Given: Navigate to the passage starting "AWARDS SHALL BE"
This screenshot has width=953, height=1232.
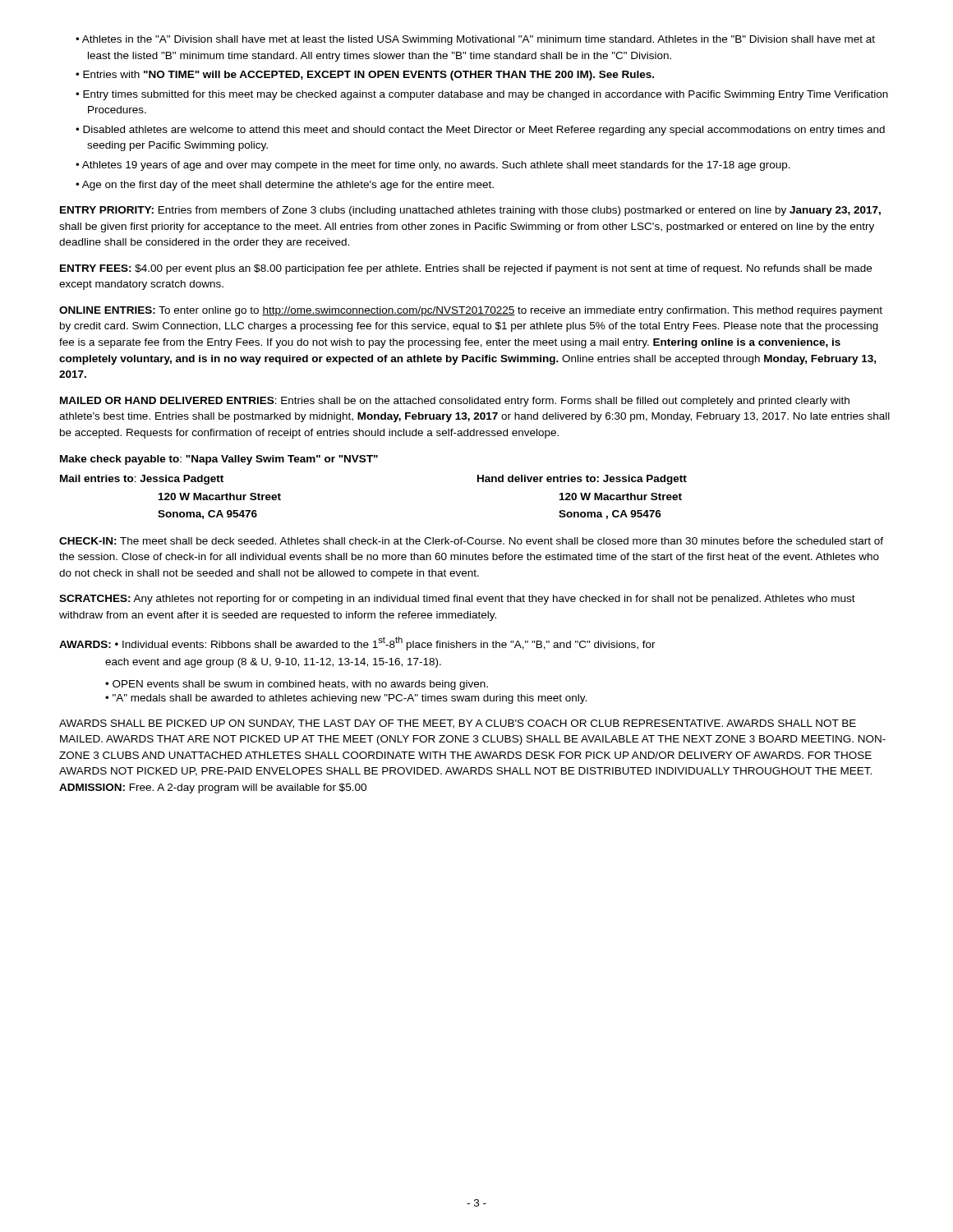Looking at the screenshot, I should pyautogui.click(x=476, y=755).
